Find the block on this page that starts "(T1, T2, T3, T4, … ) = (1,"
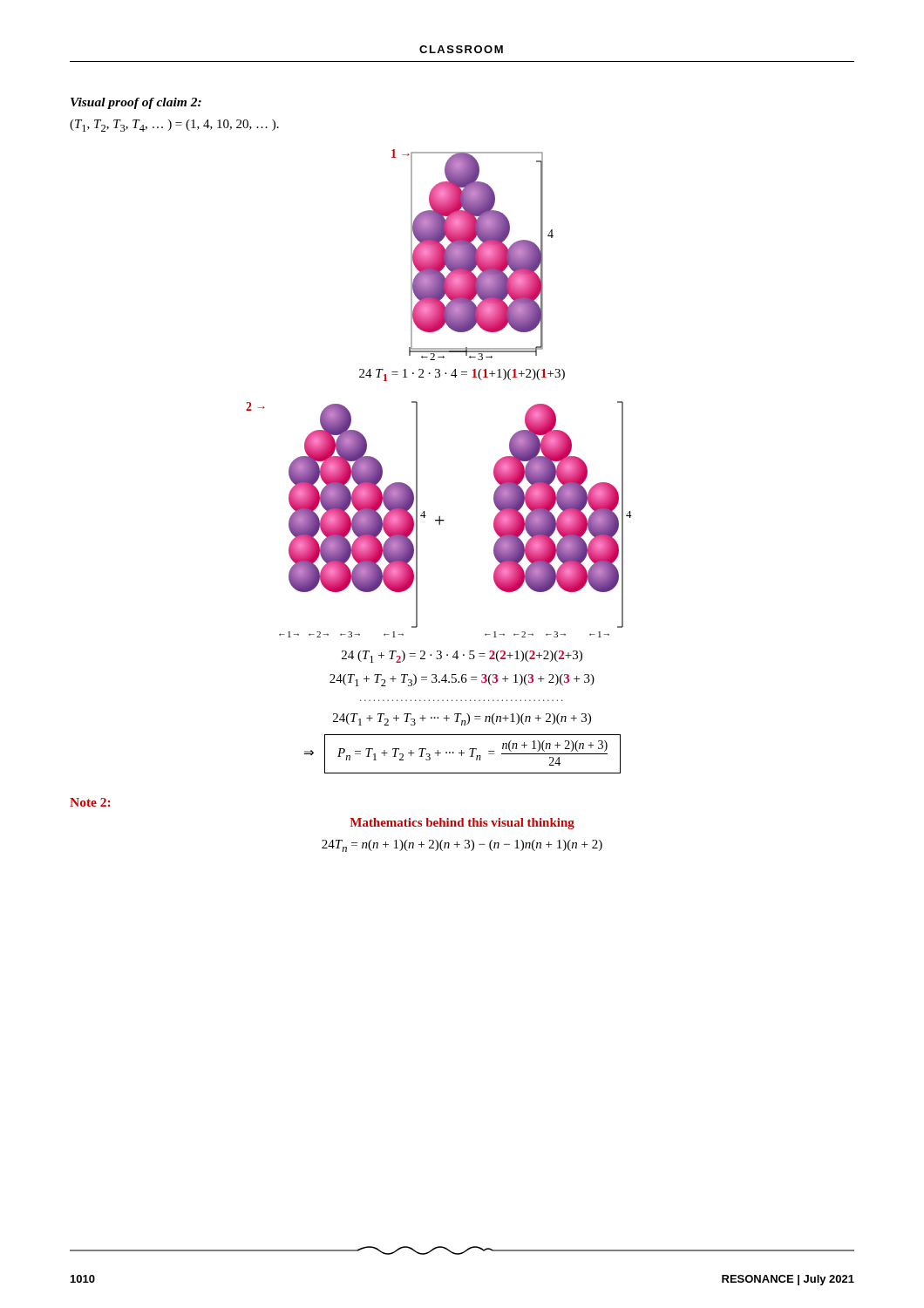Image resolution: width=924 pixels, height=1308 pixels. 175,126
